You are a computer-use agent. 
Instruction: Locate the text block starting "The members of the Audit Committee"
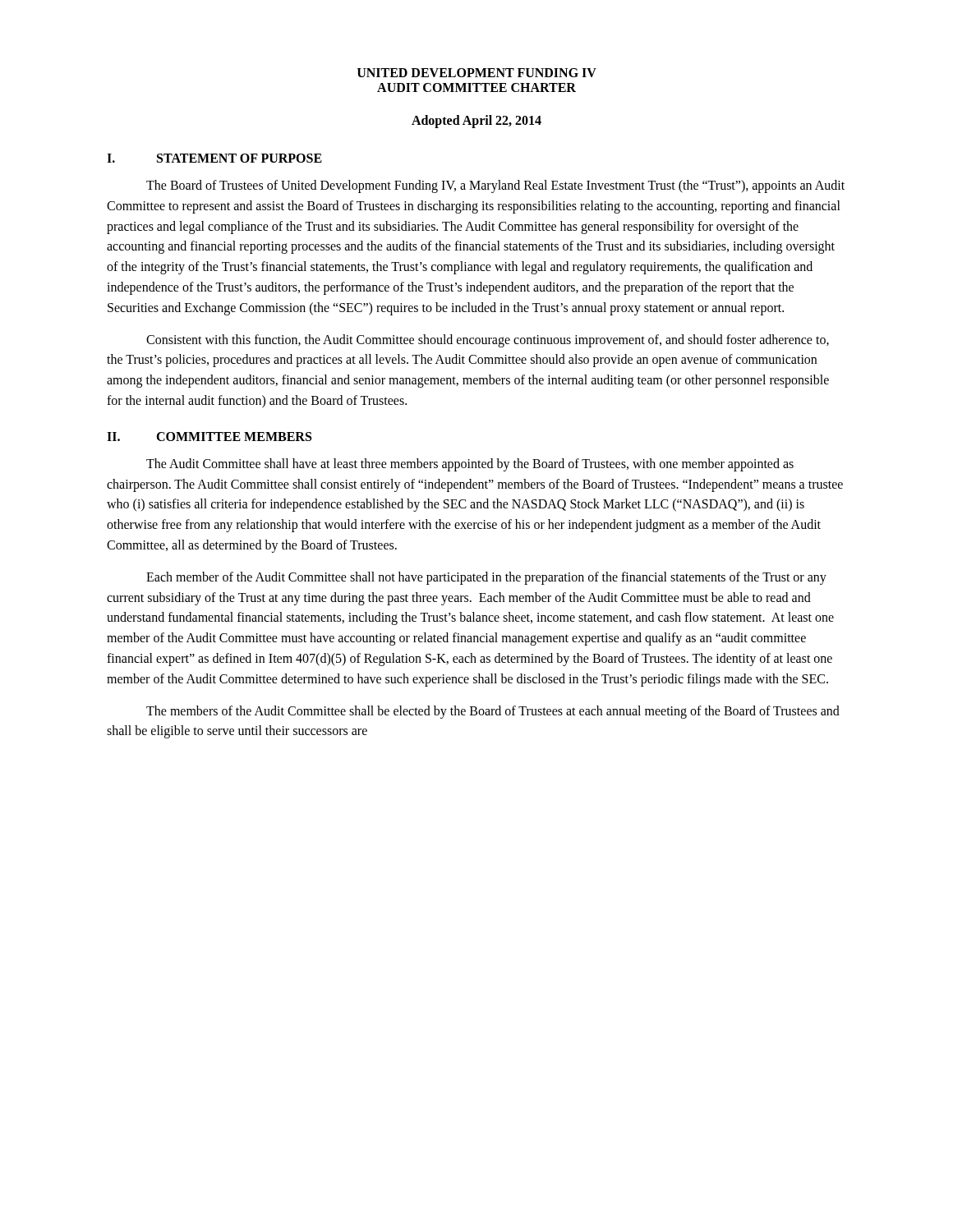click(x=473, y=721)
